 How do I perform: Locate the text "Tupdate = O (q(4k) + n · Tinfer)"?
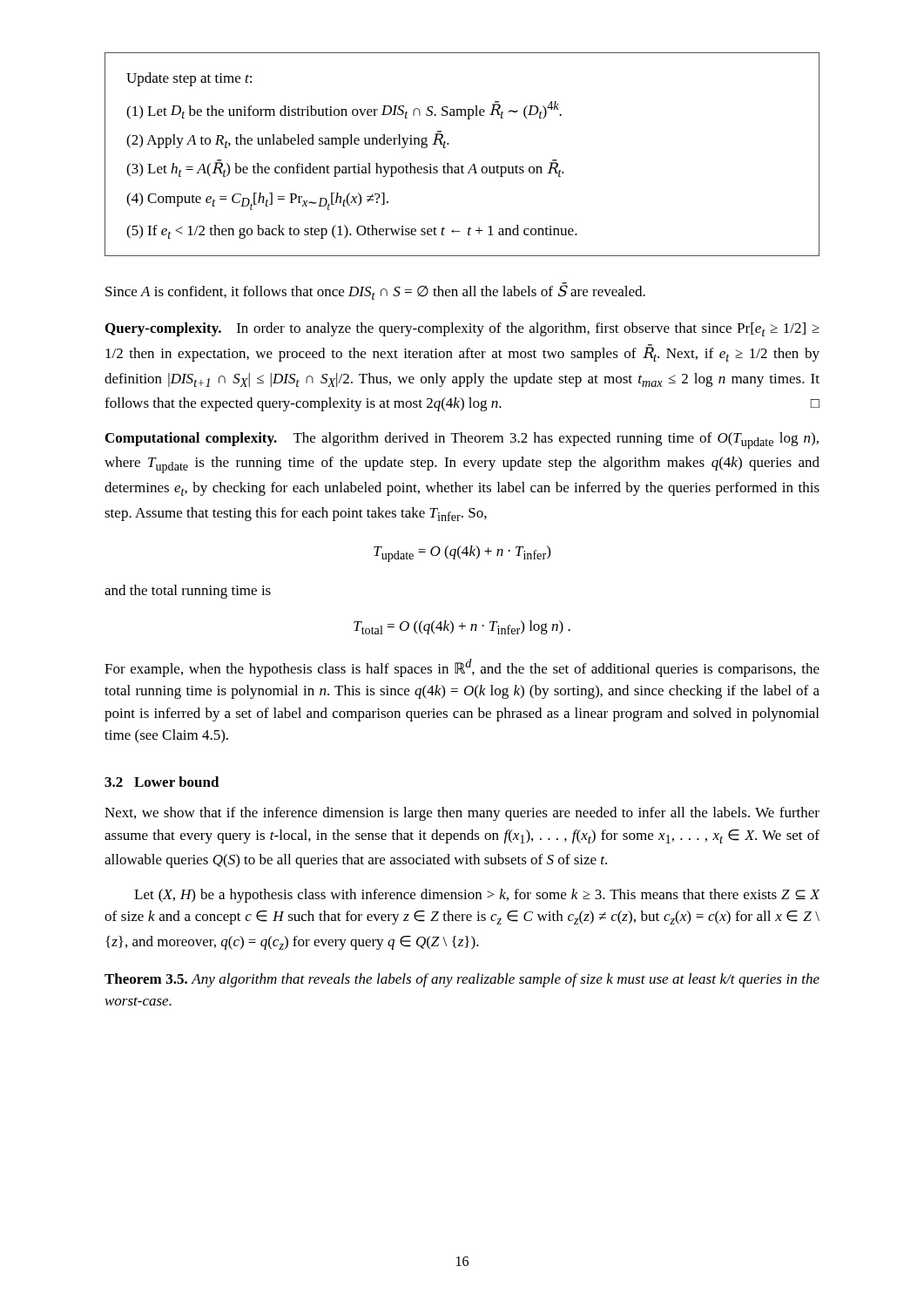pyautogui.click(x=462, y=553)
